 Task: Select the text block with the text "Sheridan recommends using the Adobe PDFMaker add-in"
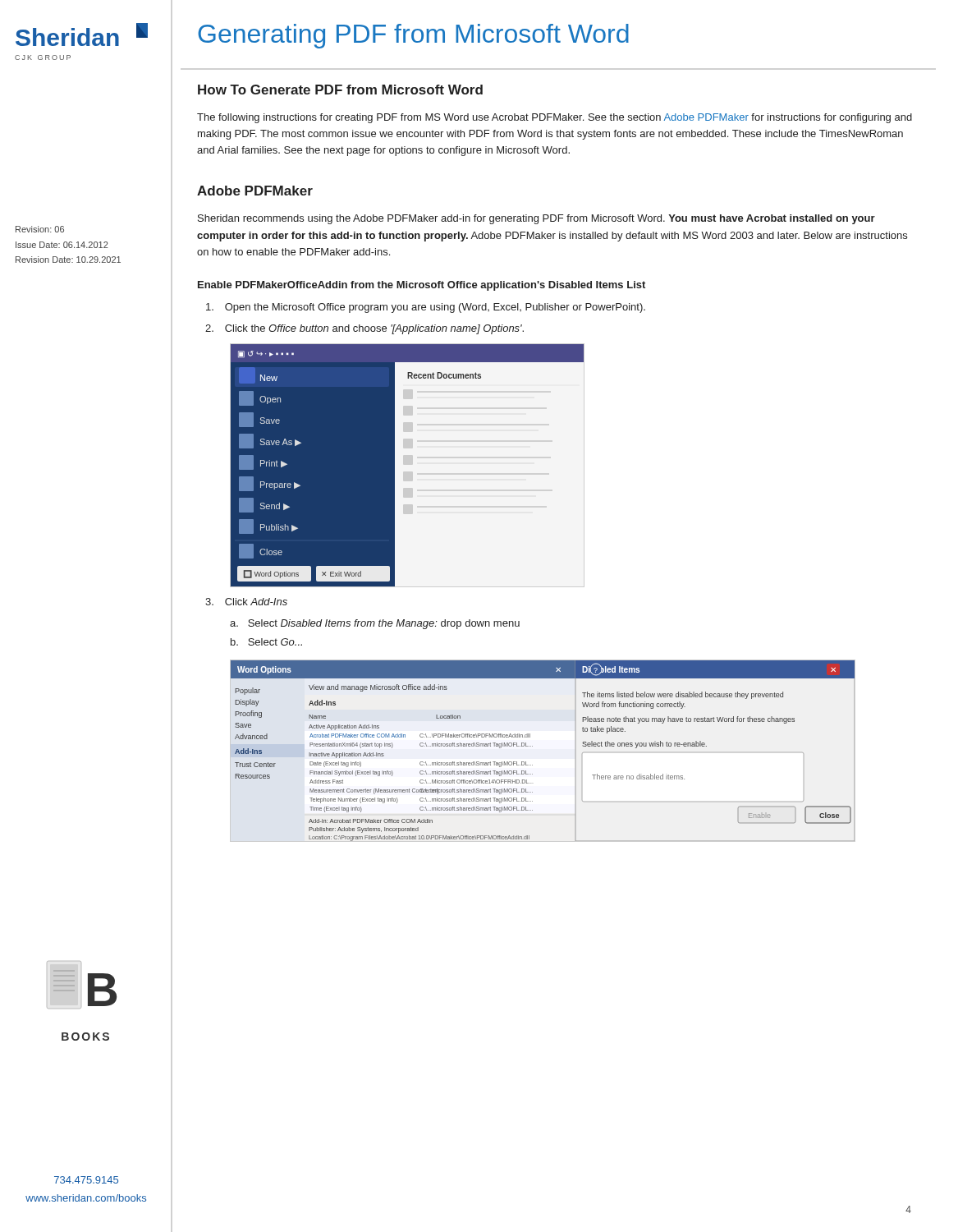[558, 235]
